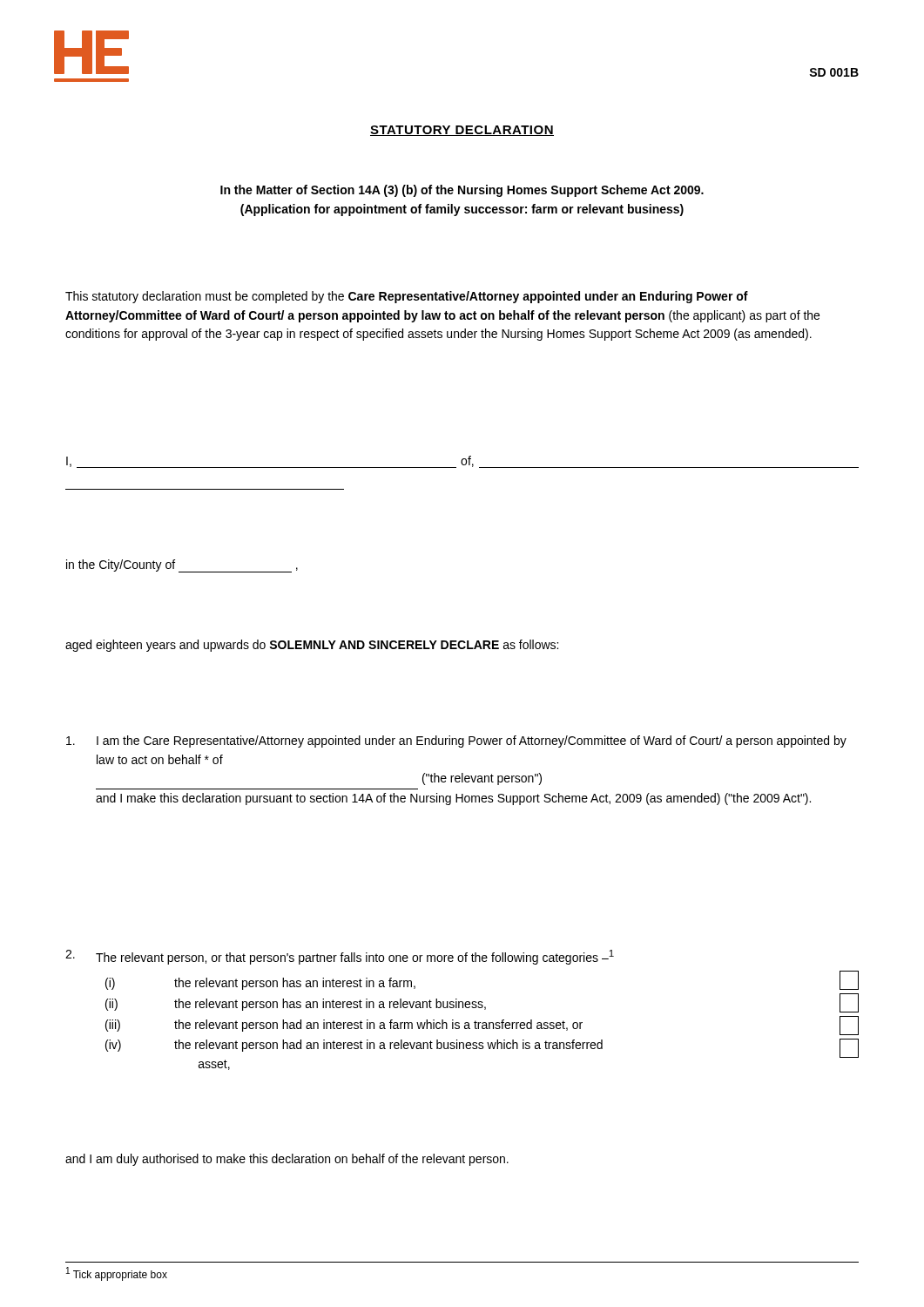924x1307 pixels.
Task: Click the section header that begins "In the Matter of Section 14A (3)"
Action: coord(462,200)
